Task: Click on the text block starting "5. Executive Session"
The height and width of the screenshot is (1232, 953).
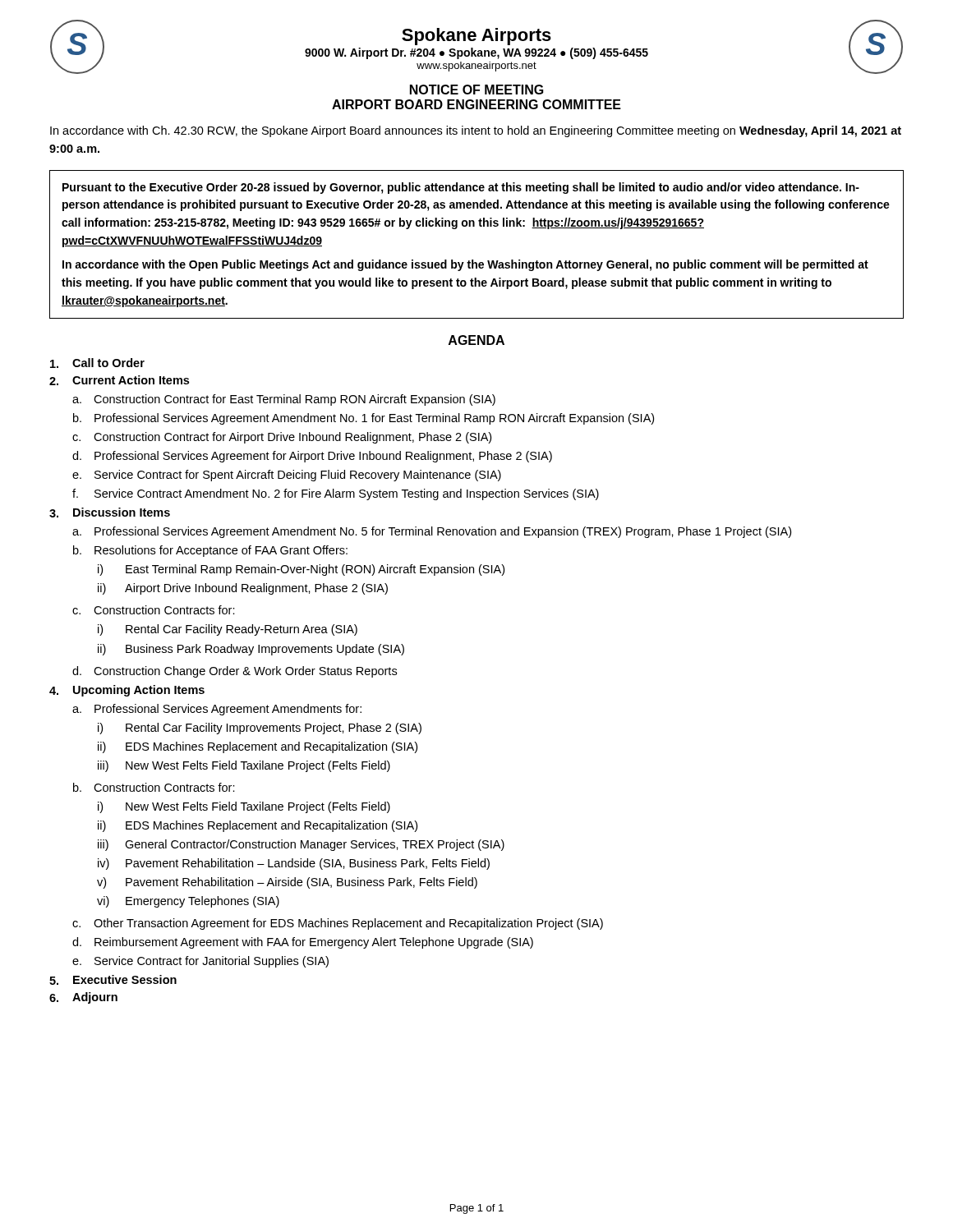Action: click(x=113, y=980)
